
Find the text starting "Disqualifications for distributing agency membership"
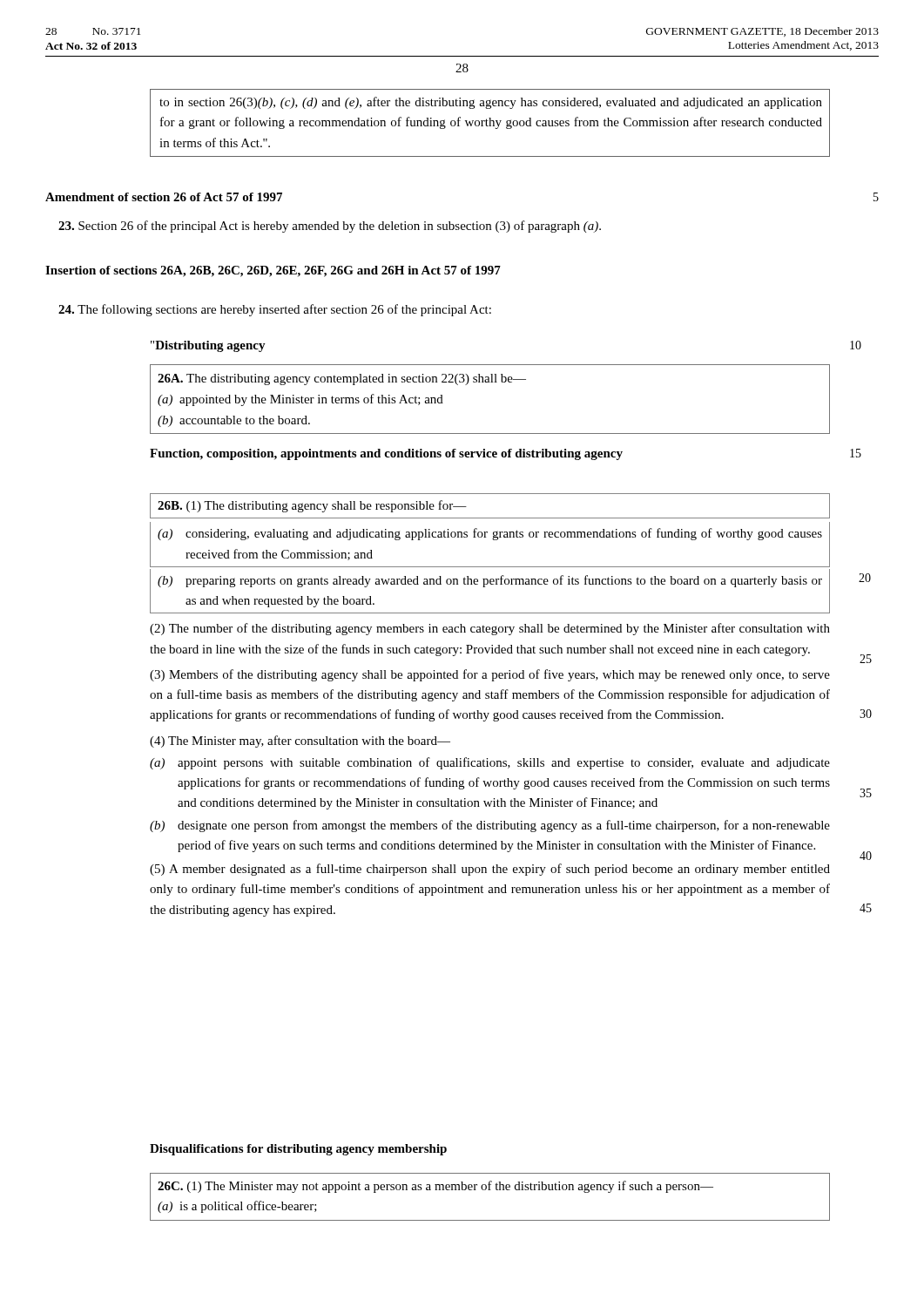pos(298,1148)
